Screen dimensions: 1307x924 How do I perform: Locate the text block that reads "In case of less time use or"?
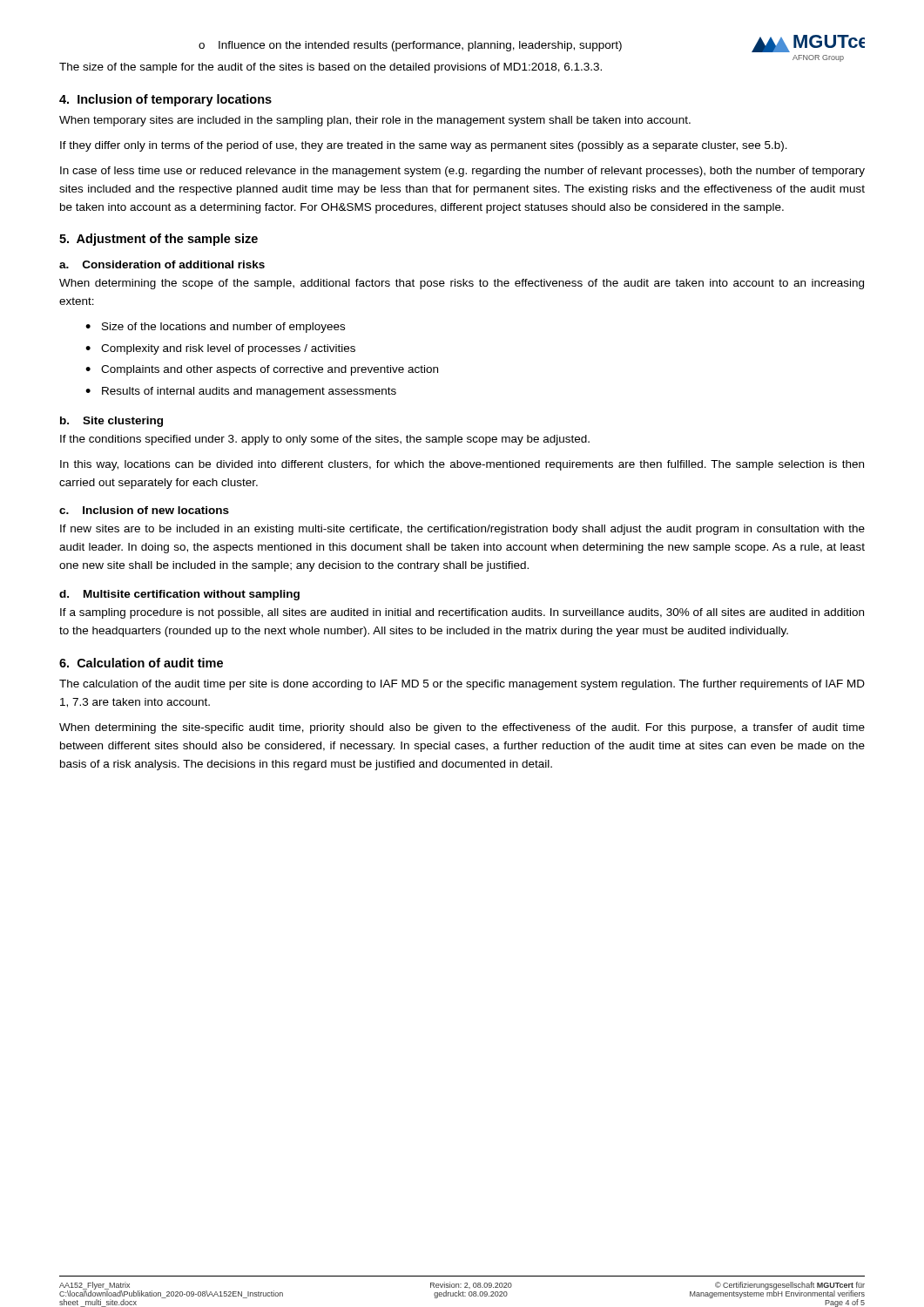(462, 188)
